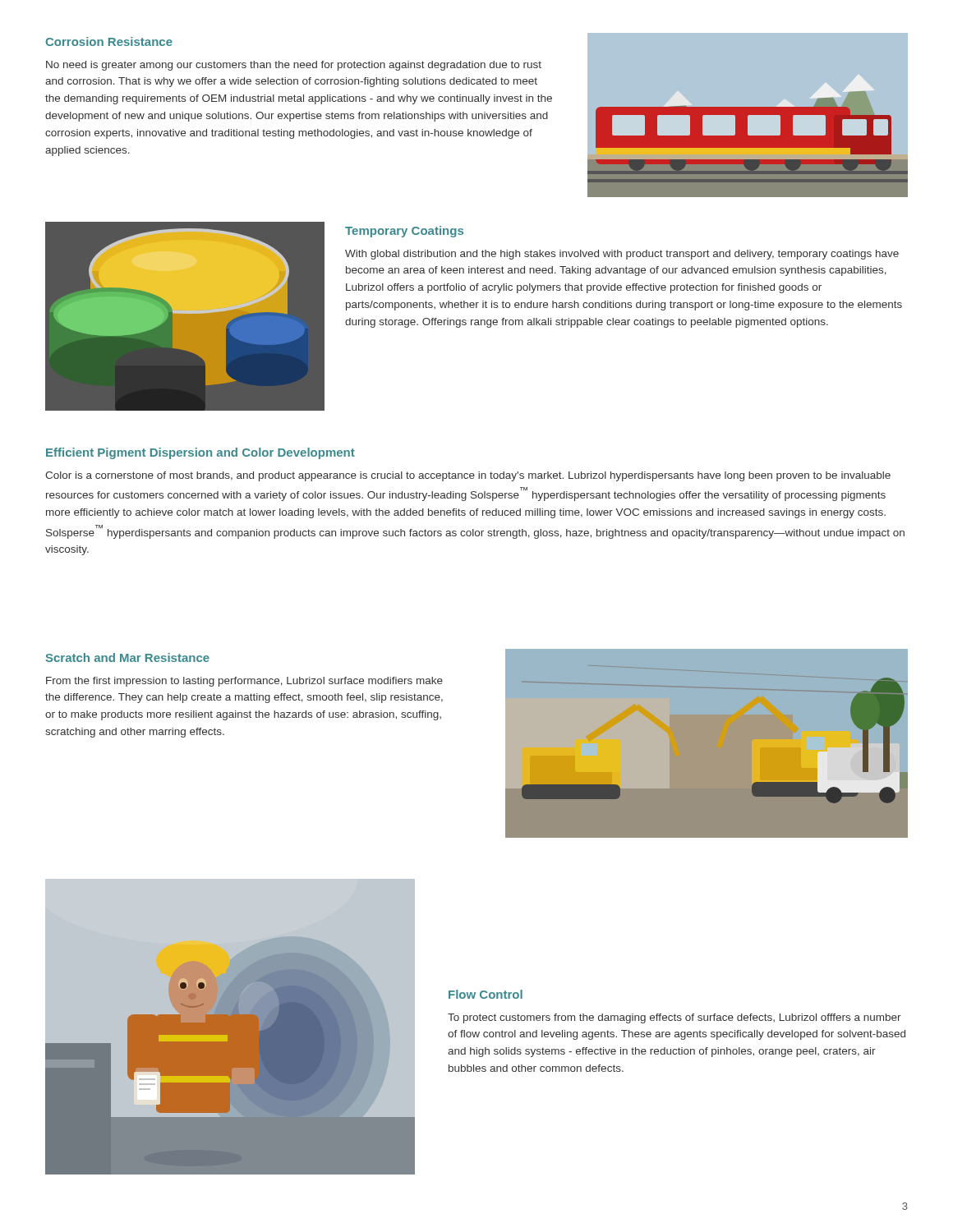Click on the text block with the text "No need is"
This screenshot has width=953, height=1232.
tap(300, 108)
